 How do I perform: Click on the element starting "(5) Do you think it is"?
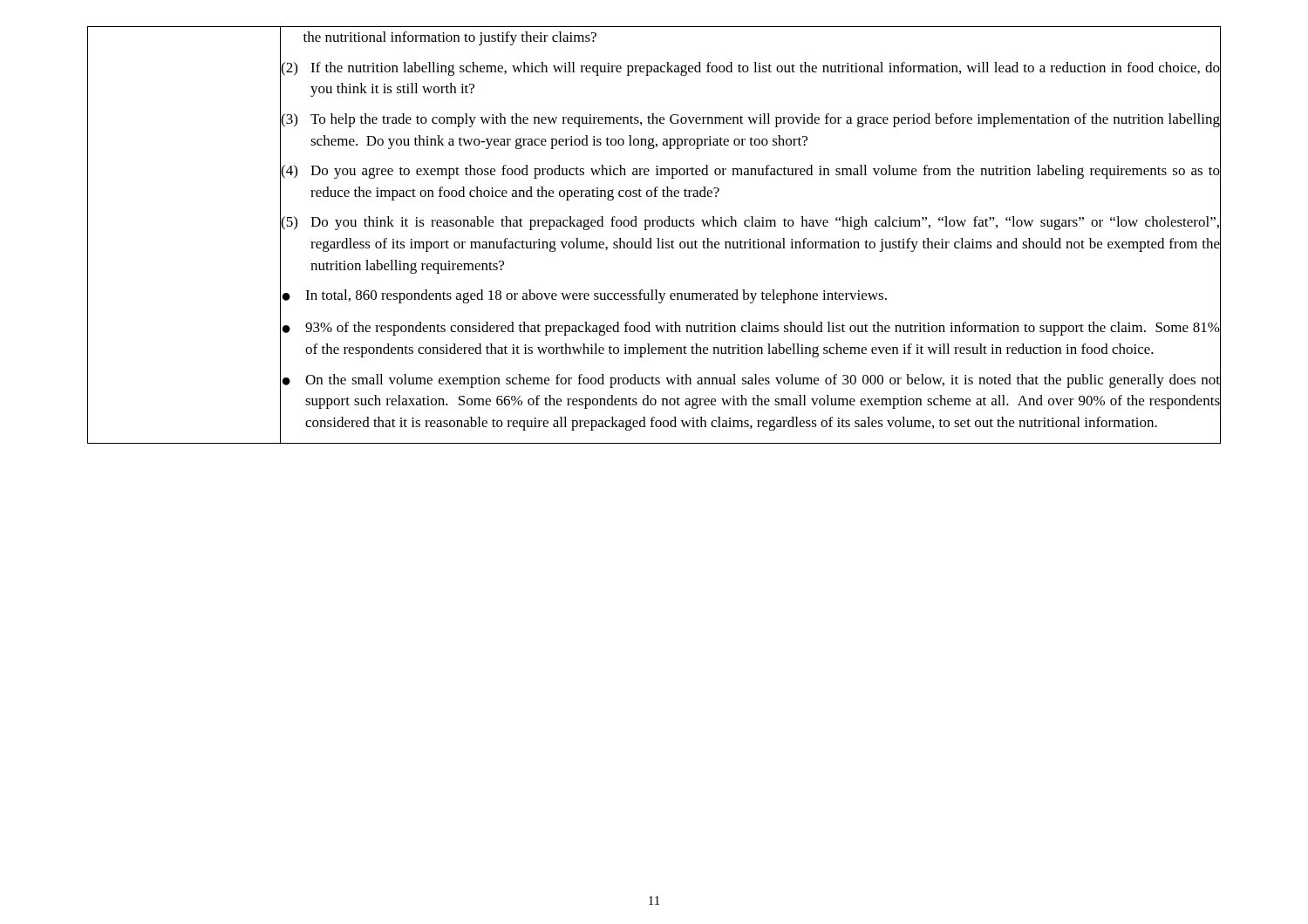click(750, 244)
